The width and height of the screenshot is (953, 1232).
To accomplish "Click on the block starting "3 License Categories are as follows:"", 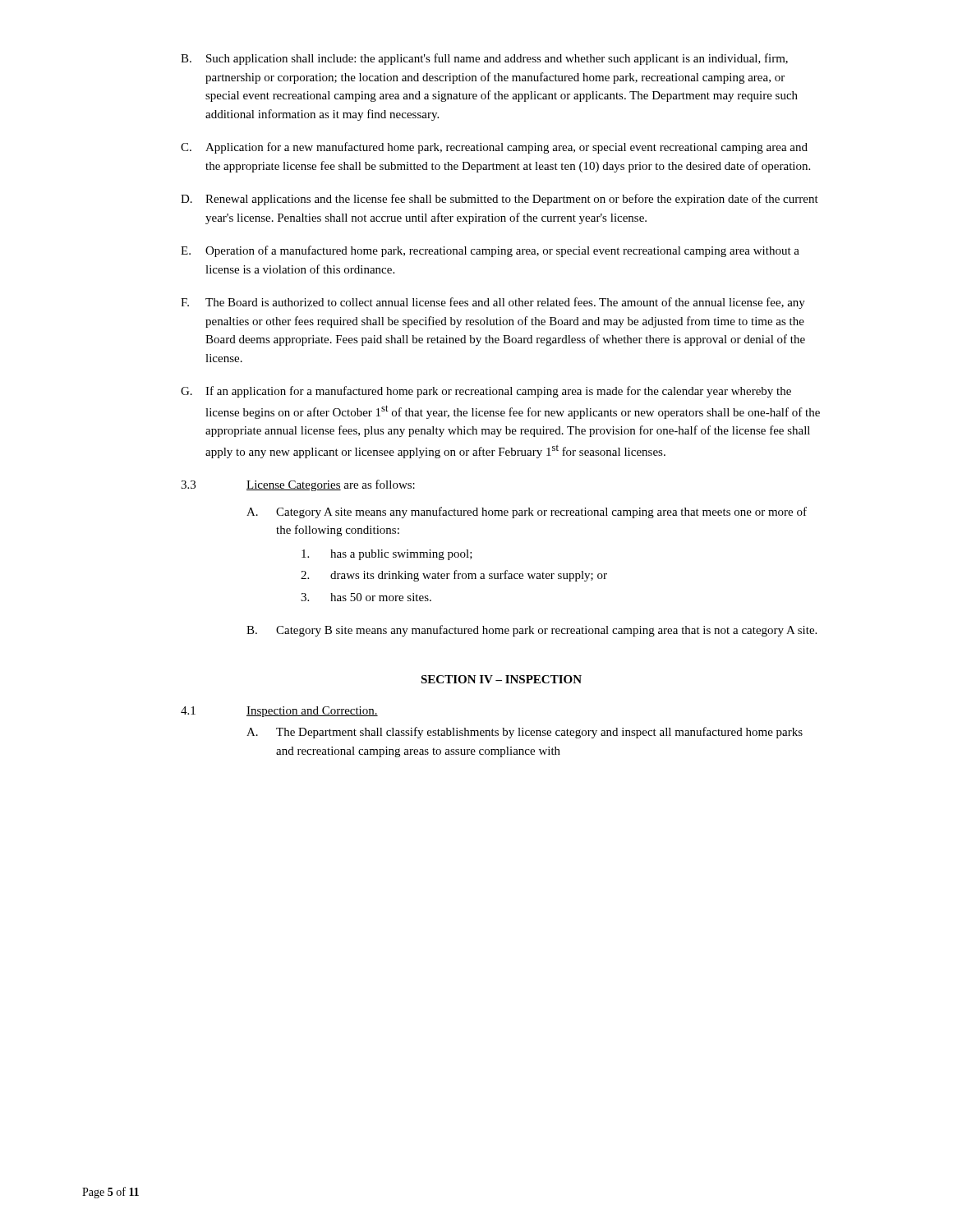I will point(298,485).
